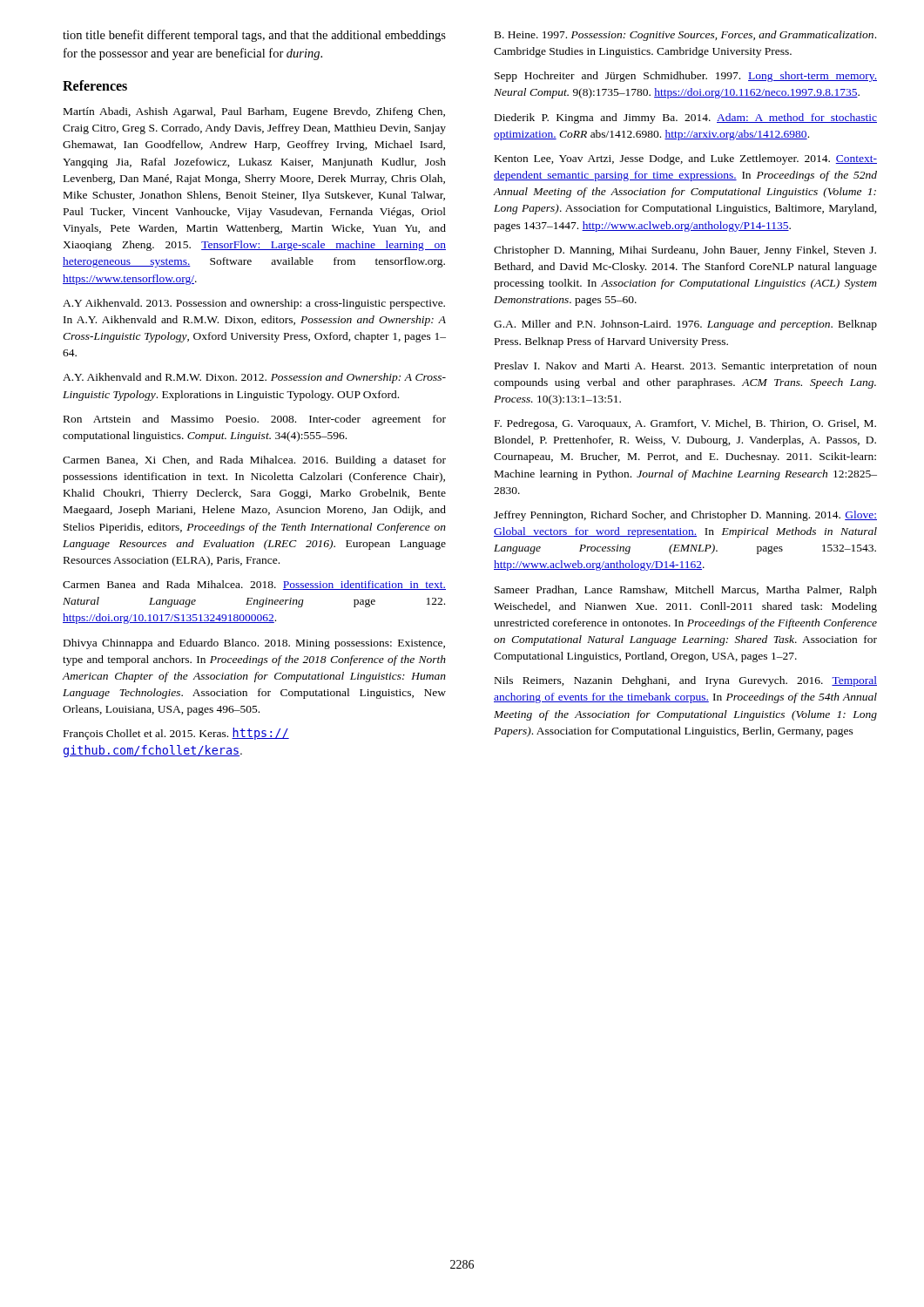
Task: Select the list item that reads "G.A. Miller and"
Action: click(x=685, y=332)
